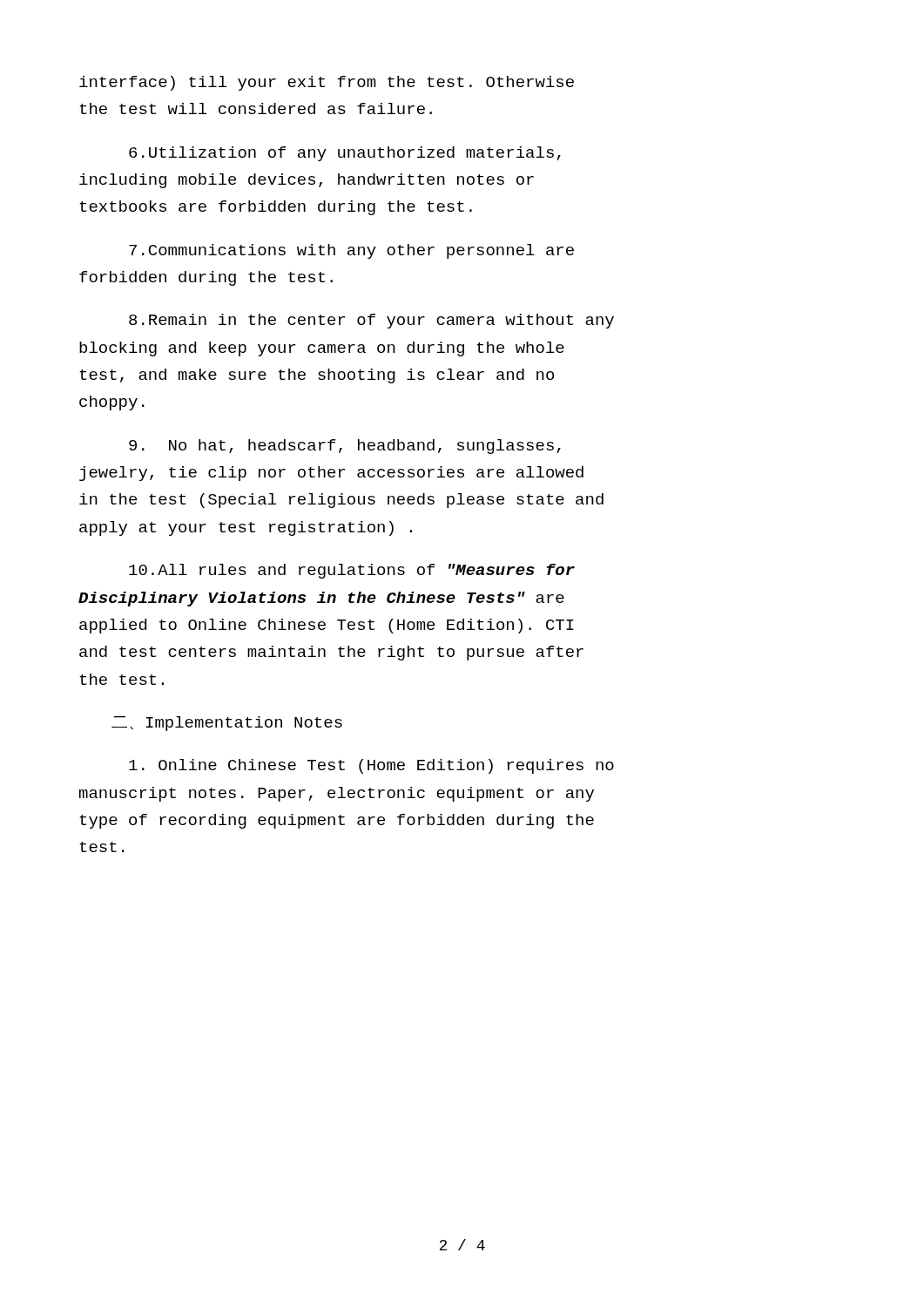The height and width of the screenshot is (1307, 924).
Task: Locate the block starting "10.All rules and regulations of "Measures for"
Action: tap(332, 625)
